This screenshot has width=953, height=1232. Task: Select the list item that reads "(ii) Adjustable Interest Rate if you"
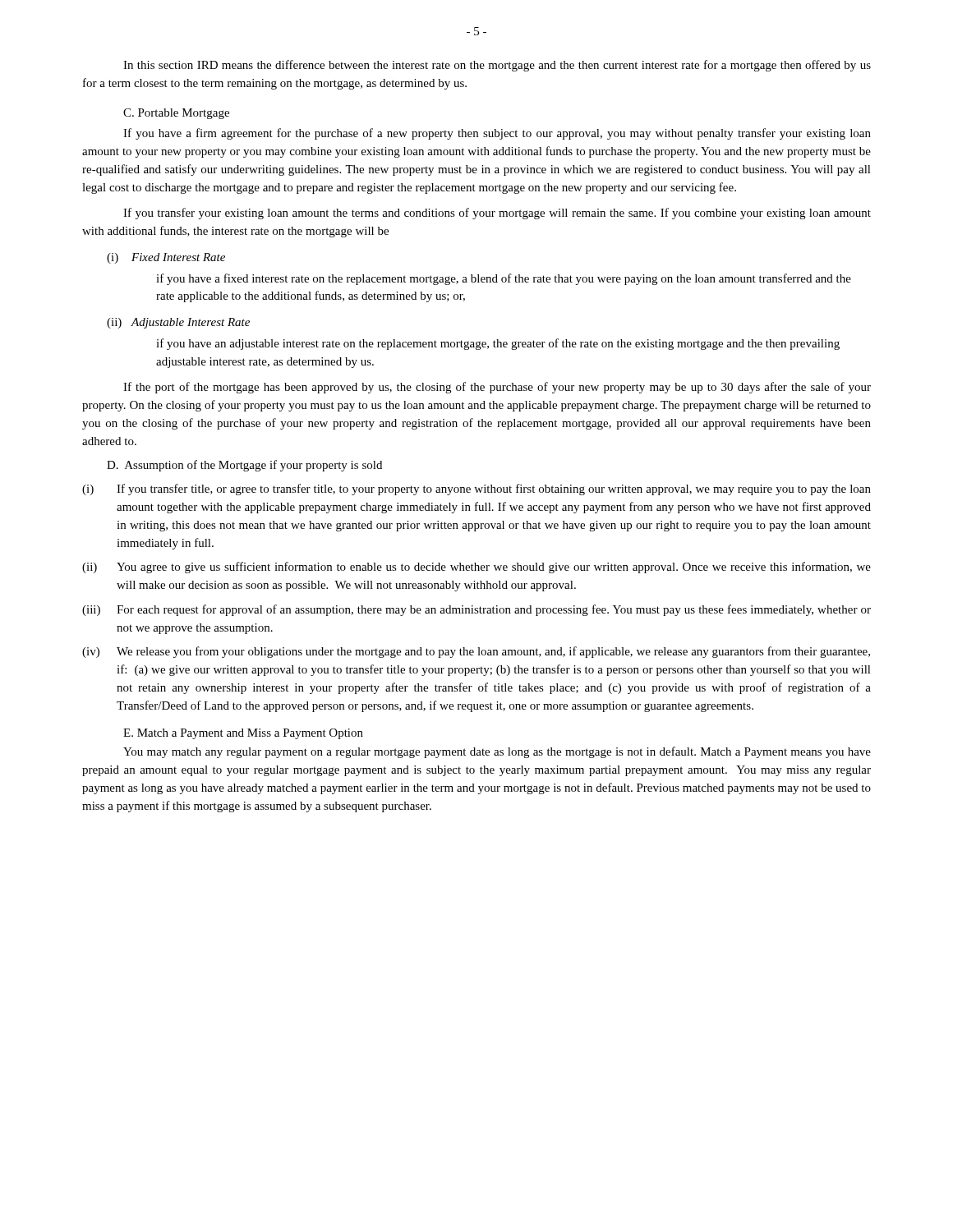[x=489, y=342]
